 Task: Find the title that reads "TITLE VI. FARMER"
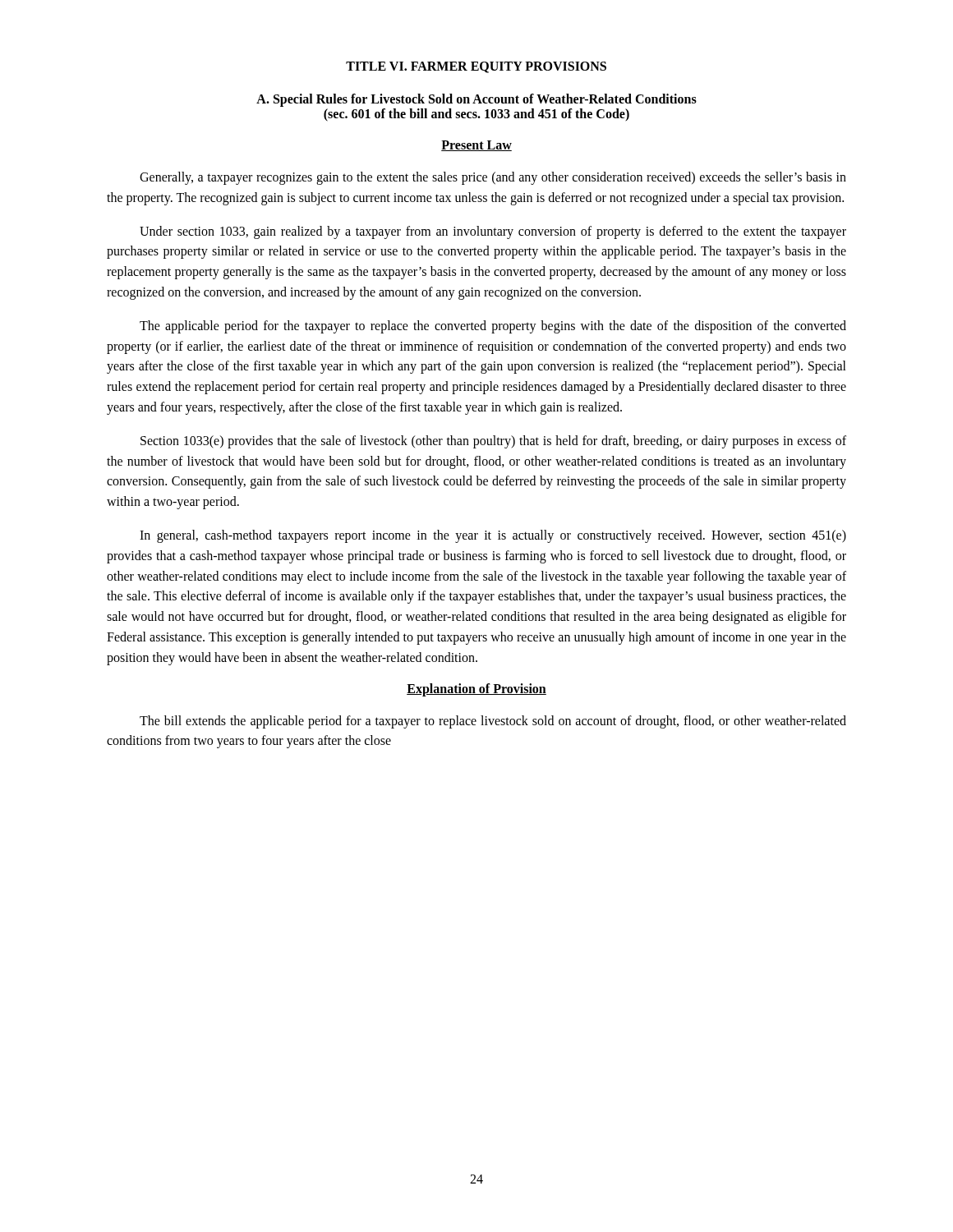pos(476,66)
